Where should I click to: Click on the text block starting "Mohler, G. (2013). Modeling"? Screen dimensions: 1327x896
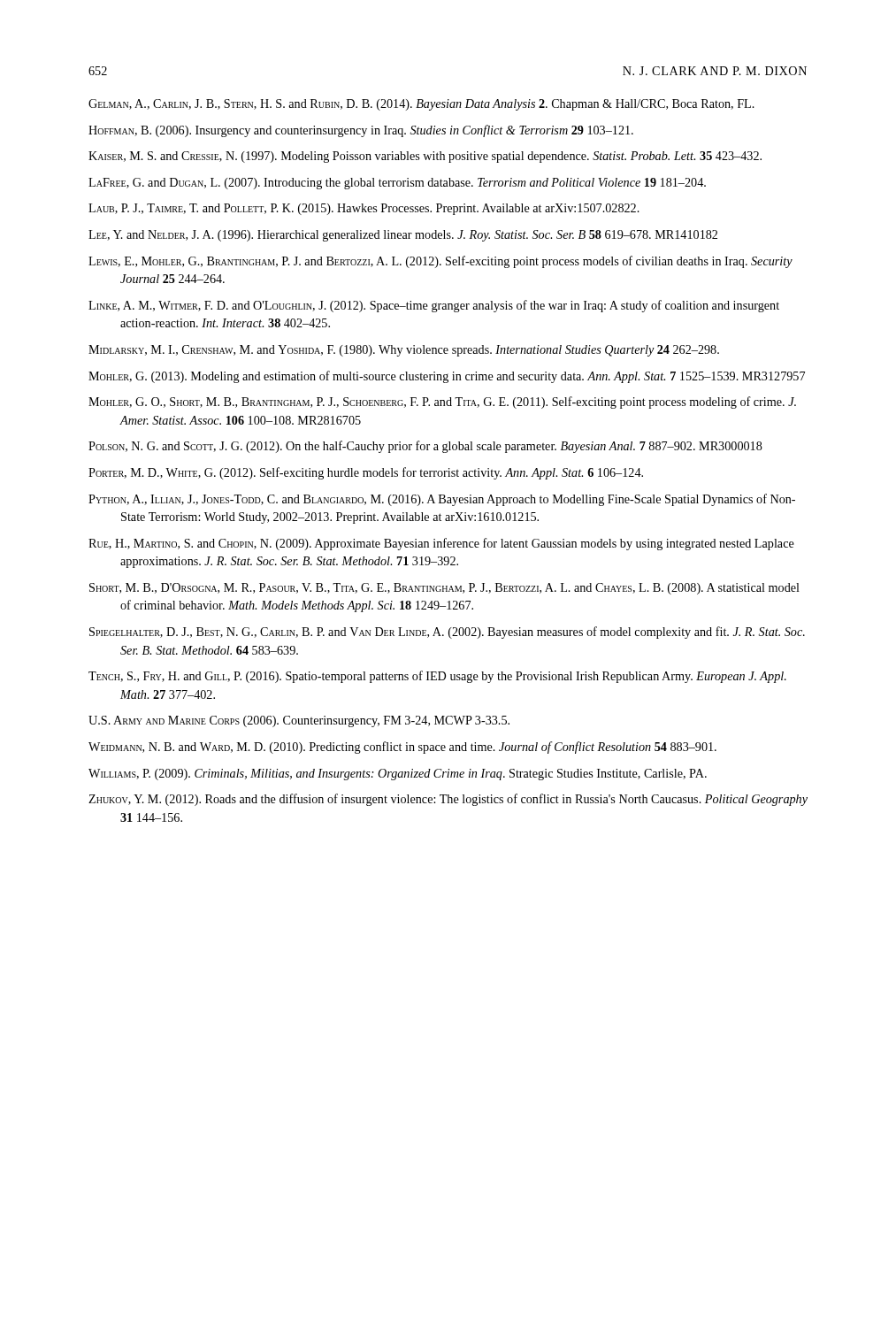(447, 376)
